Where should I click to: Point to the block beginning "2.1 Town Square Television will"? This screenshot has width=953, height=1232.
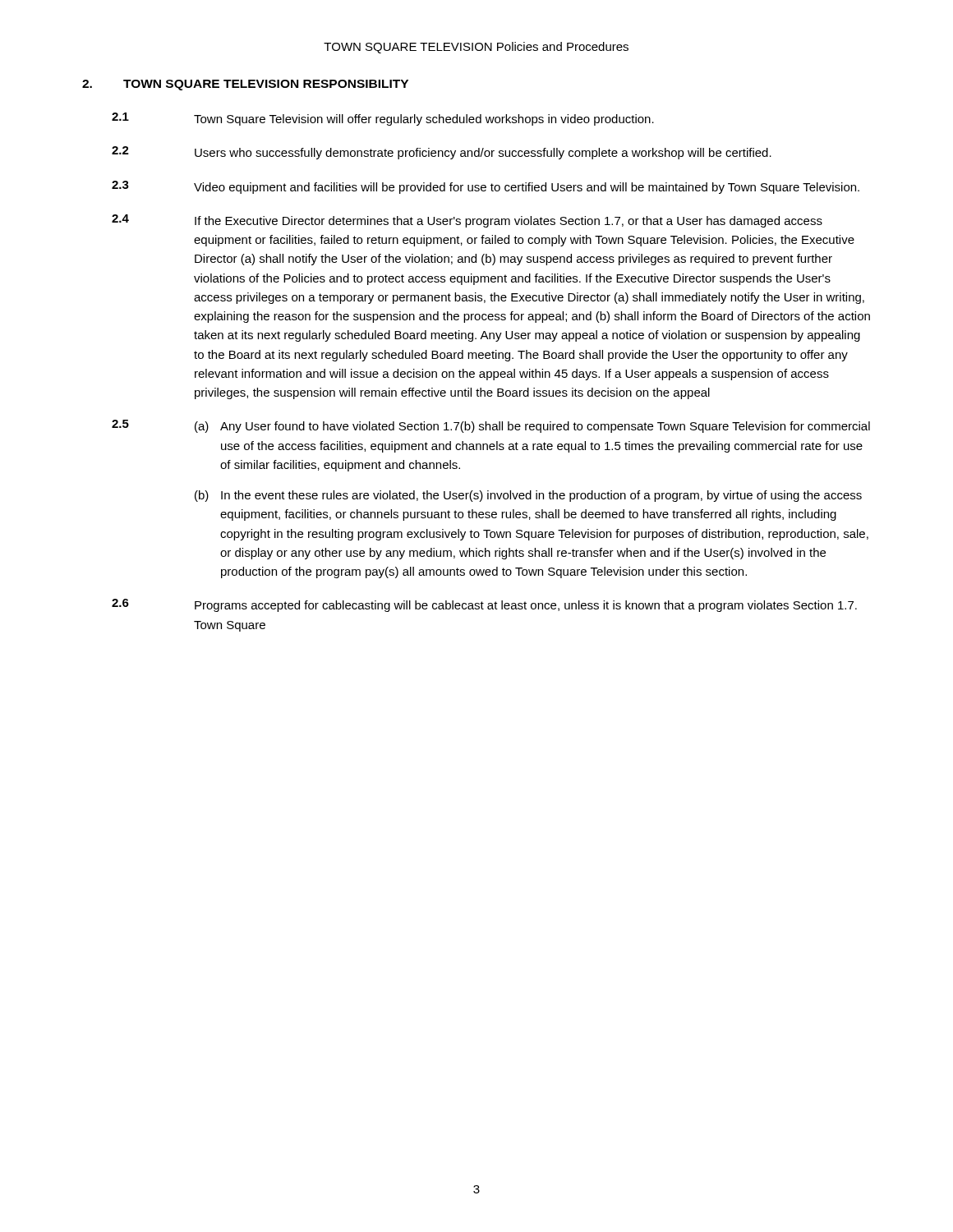coord(476,119)
